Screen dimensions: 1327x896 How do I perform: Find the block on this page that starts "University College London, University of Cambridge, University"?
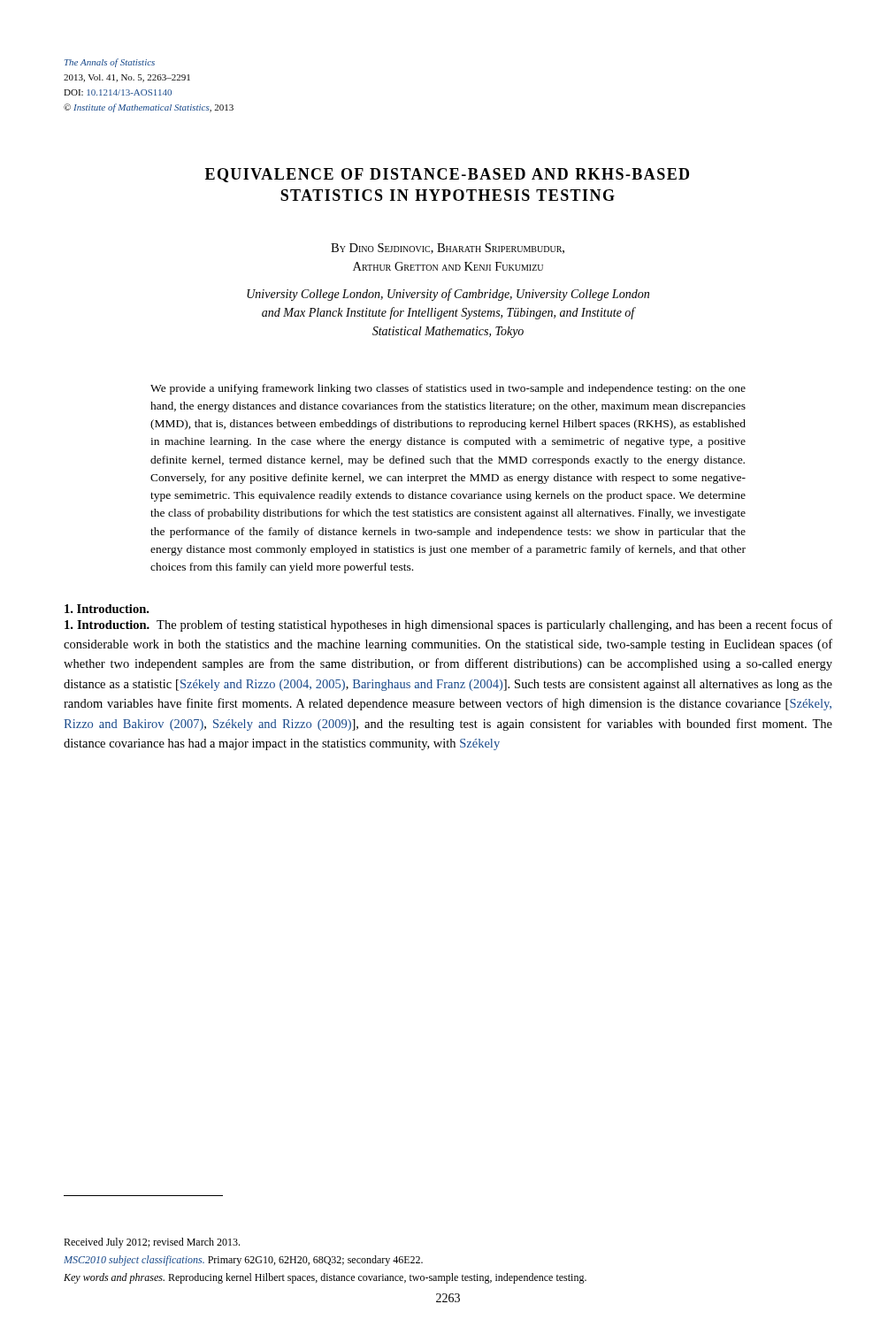[x=448, y=313]
